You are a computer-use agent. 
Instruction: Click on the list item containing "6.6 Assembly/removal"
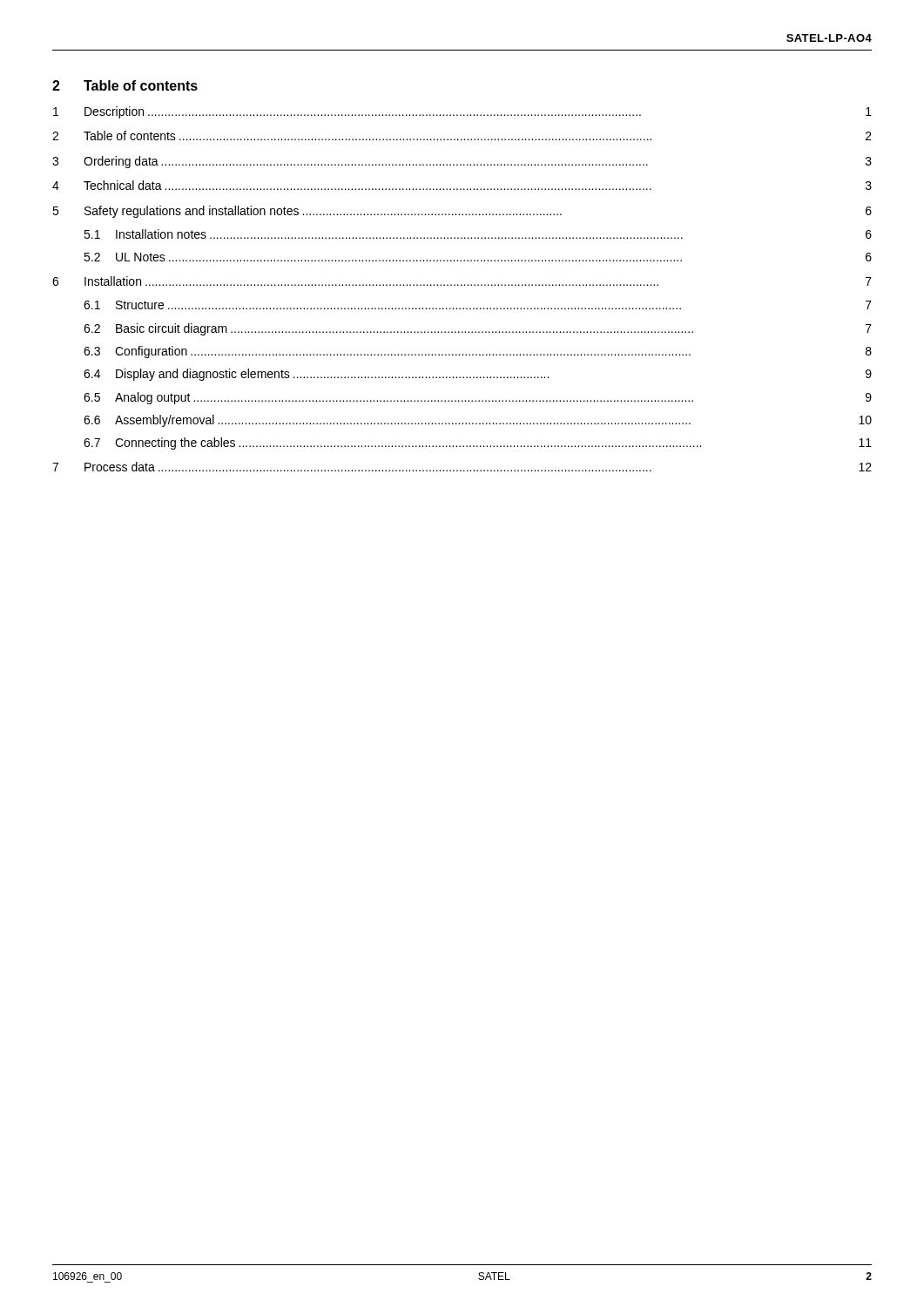pos(478,420)
